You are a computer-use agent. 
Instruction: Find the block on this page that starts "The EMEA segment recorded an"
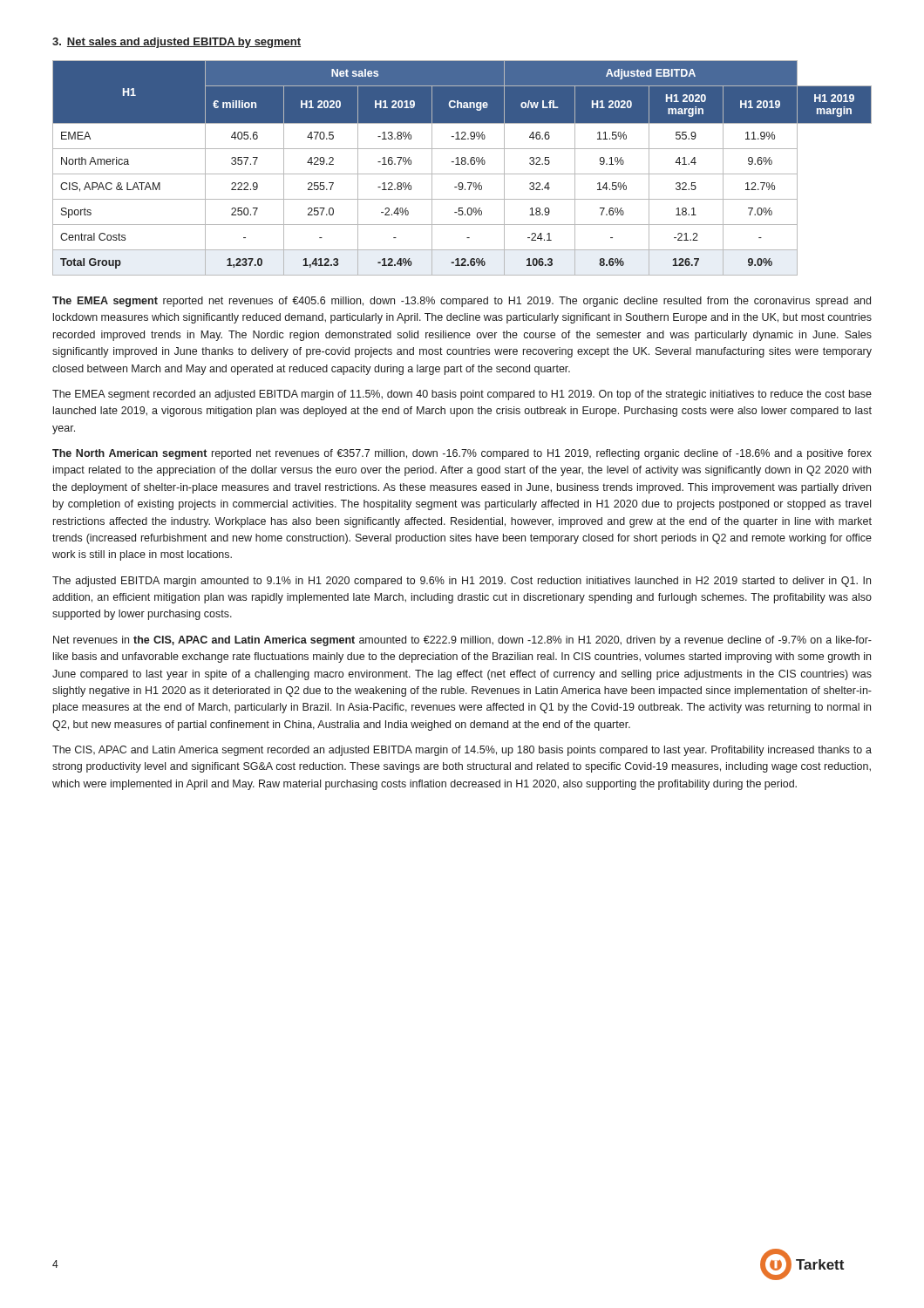(462, 411)
